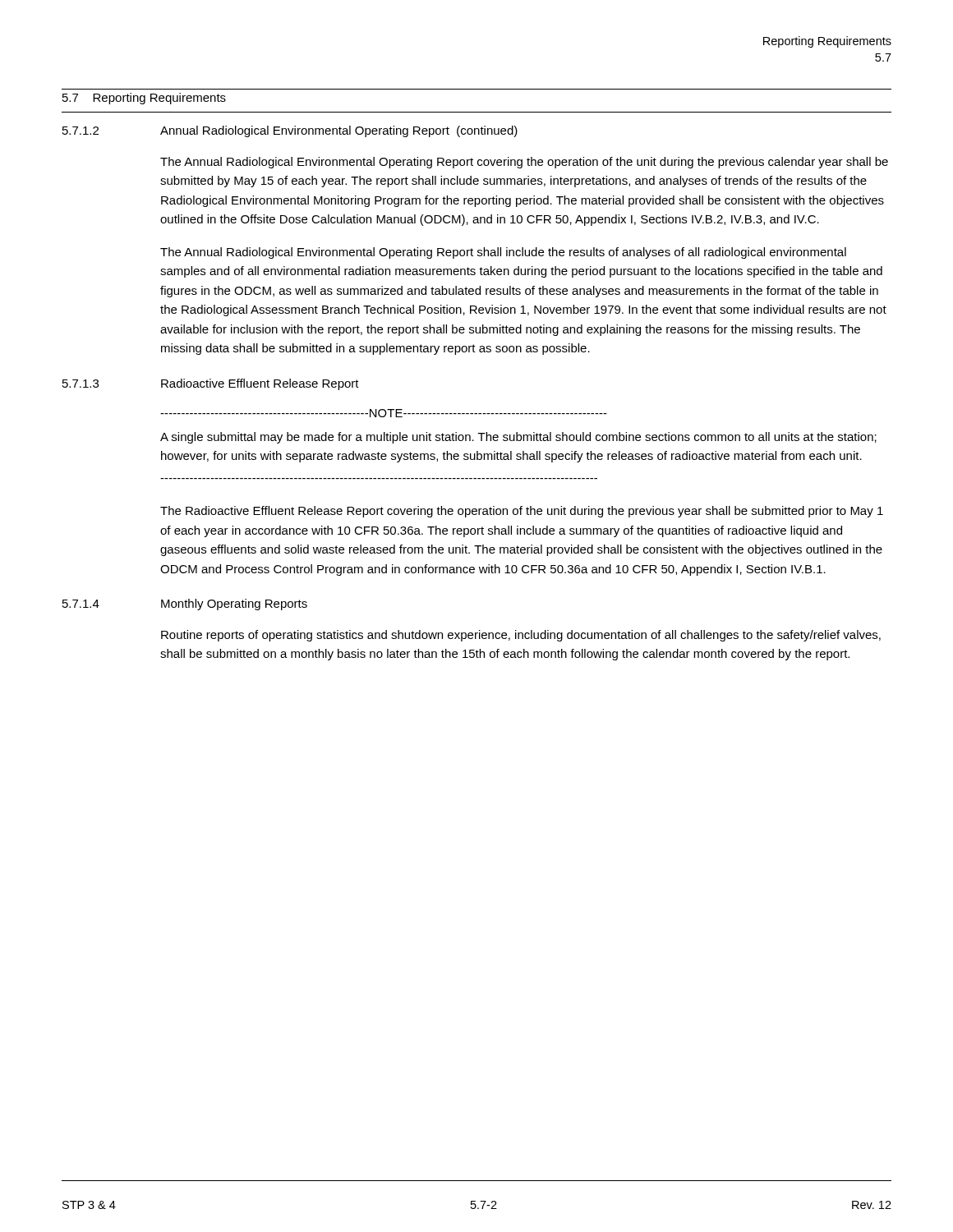Click on the text block that says "Routine reports of operating statistics"
The width and height of the screenshot is (953, 1232).
(x=521, y=644)
